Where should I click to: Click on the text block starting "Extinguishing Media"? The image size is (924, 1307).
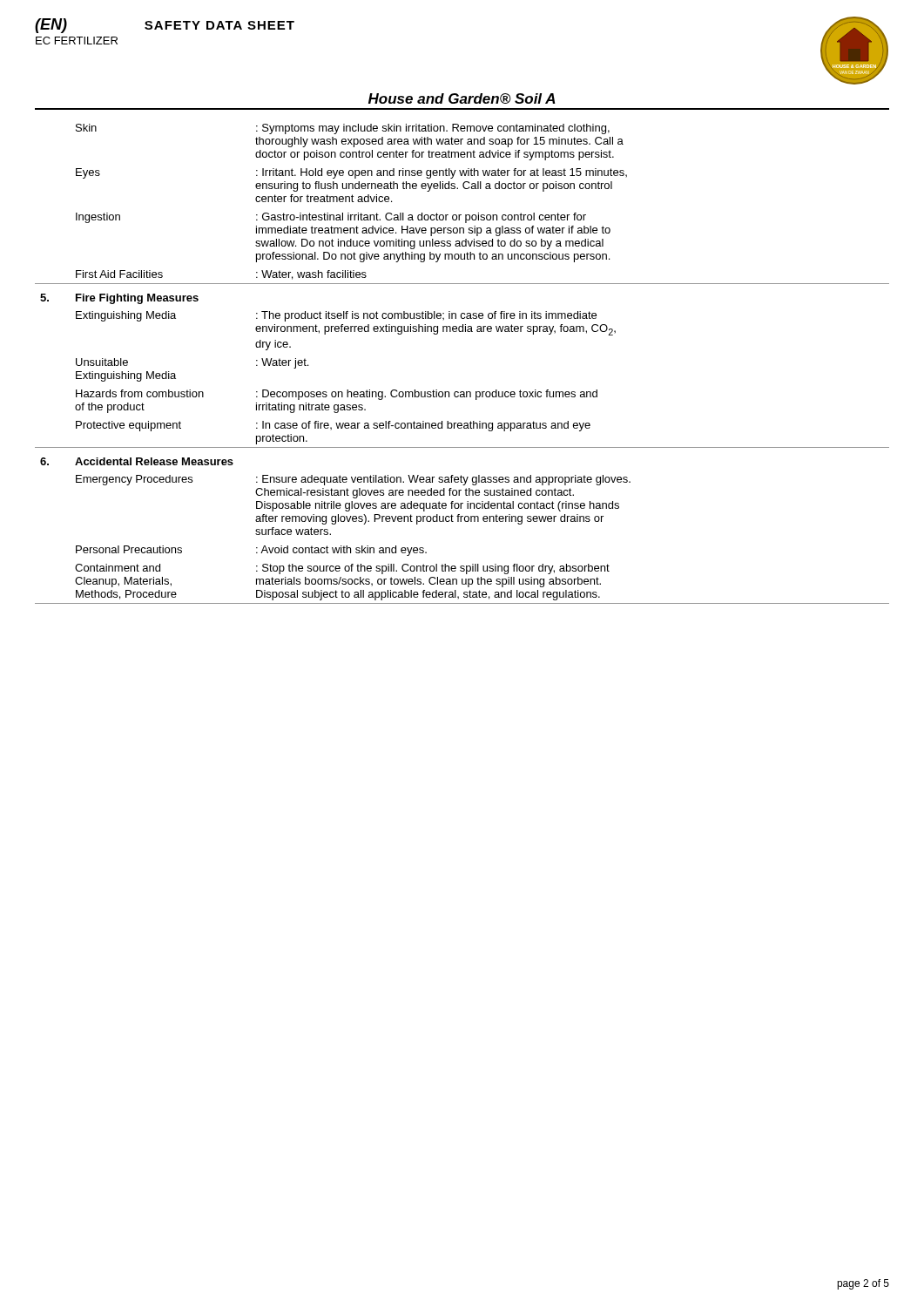(x=126, y=315)
